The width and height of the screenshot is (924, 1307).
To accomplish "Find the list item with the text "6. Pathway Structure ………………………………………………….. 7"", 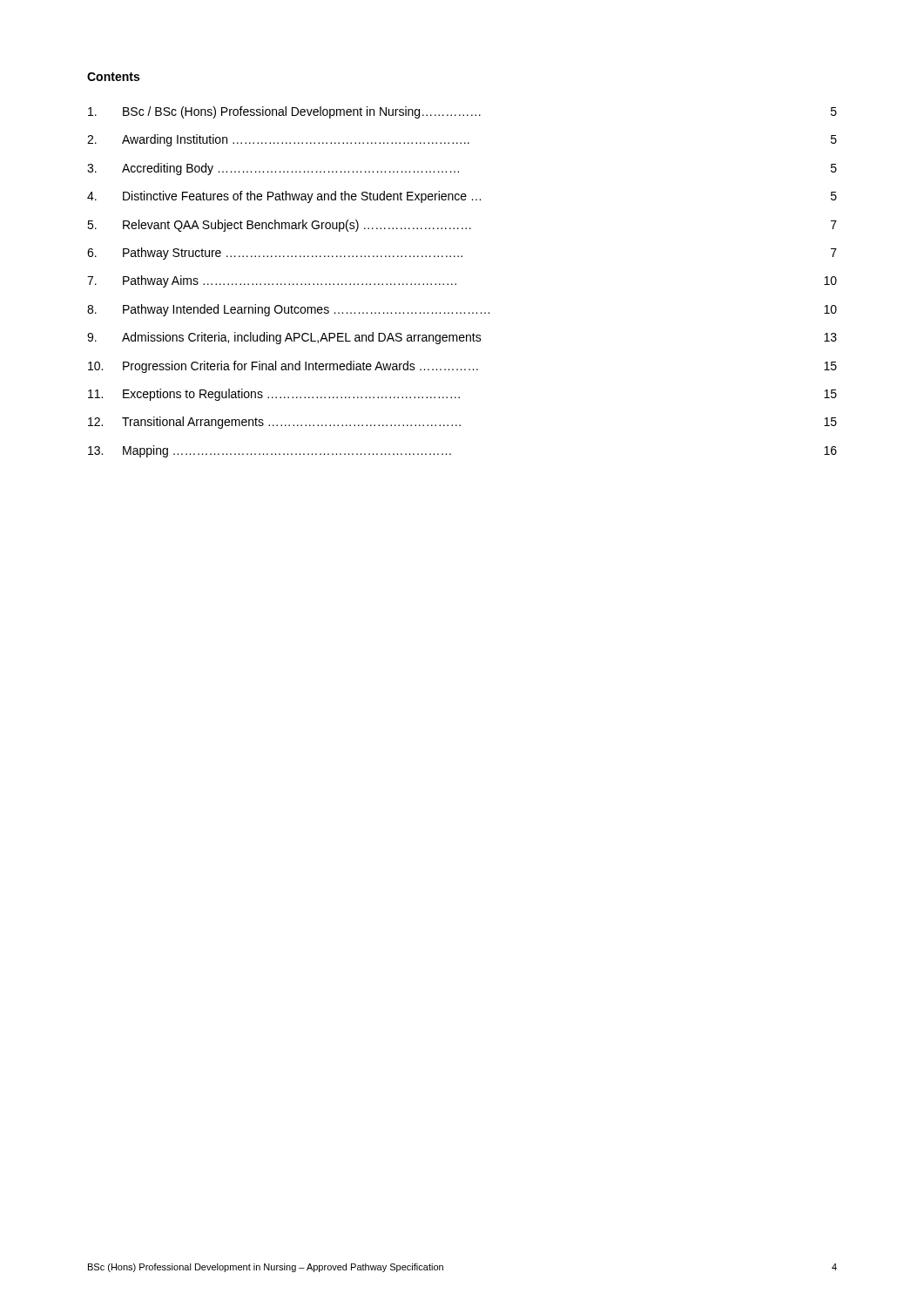I will tap(462, 253).
